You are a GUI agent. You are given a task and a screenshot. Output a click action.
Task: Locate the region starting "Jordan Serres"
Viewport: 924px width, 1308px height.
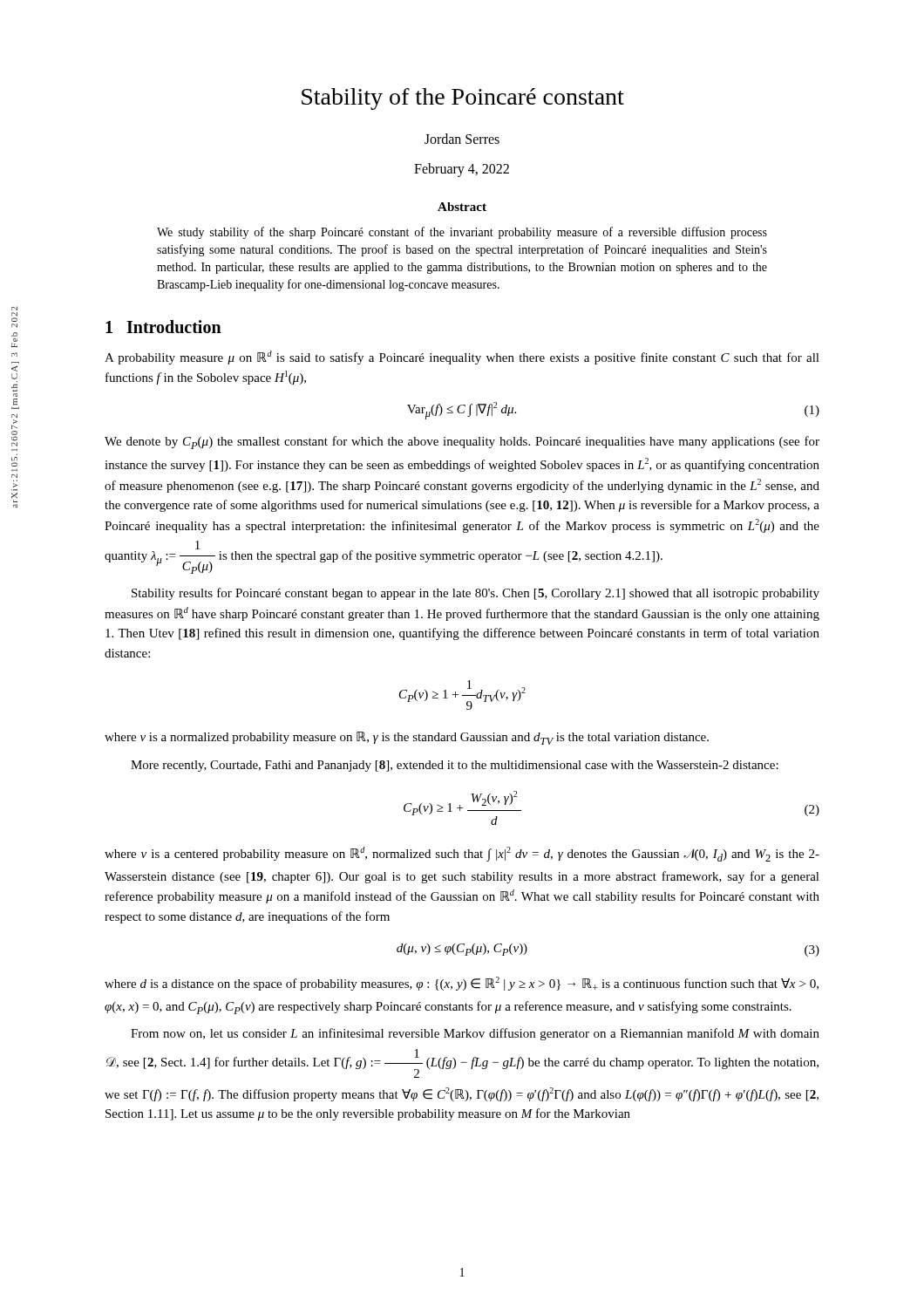(x=462, y=140)
